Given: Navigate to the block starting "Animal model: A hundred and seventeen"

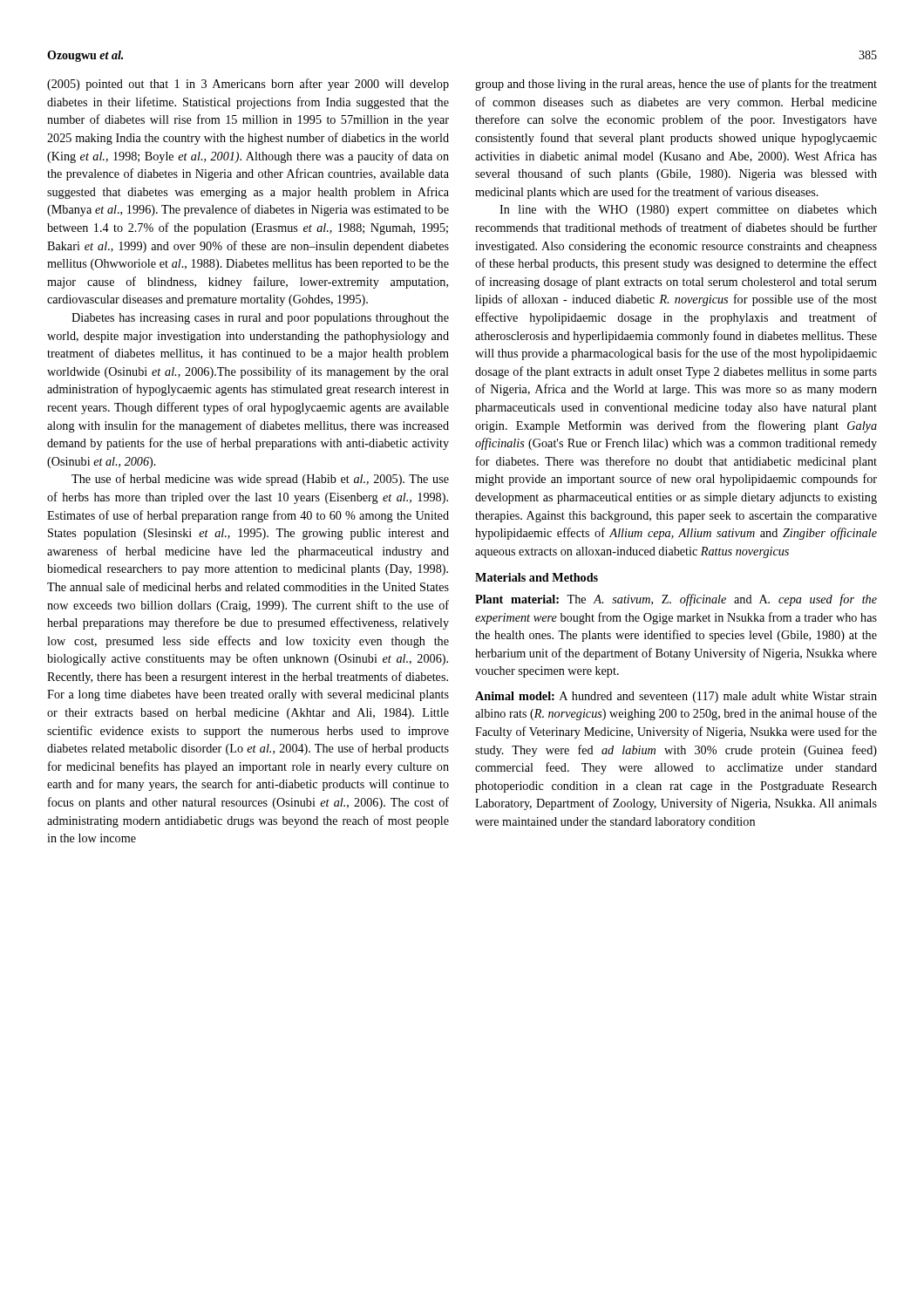Looking at the screenshot, I should (x=676, y=759).
